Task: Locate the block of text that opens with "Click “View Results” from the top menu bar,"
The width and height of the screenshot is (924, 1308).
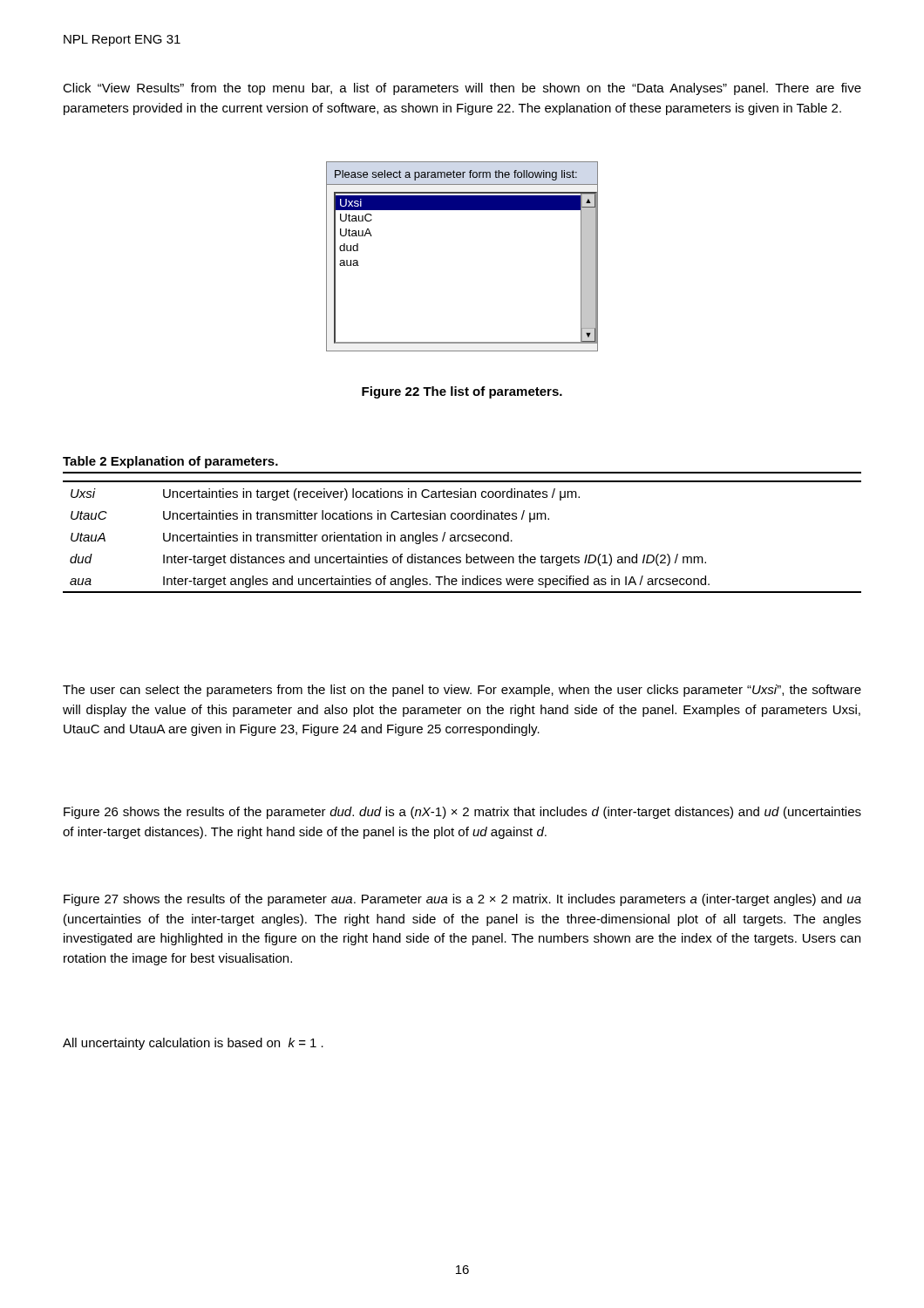Action: [462, 97]
